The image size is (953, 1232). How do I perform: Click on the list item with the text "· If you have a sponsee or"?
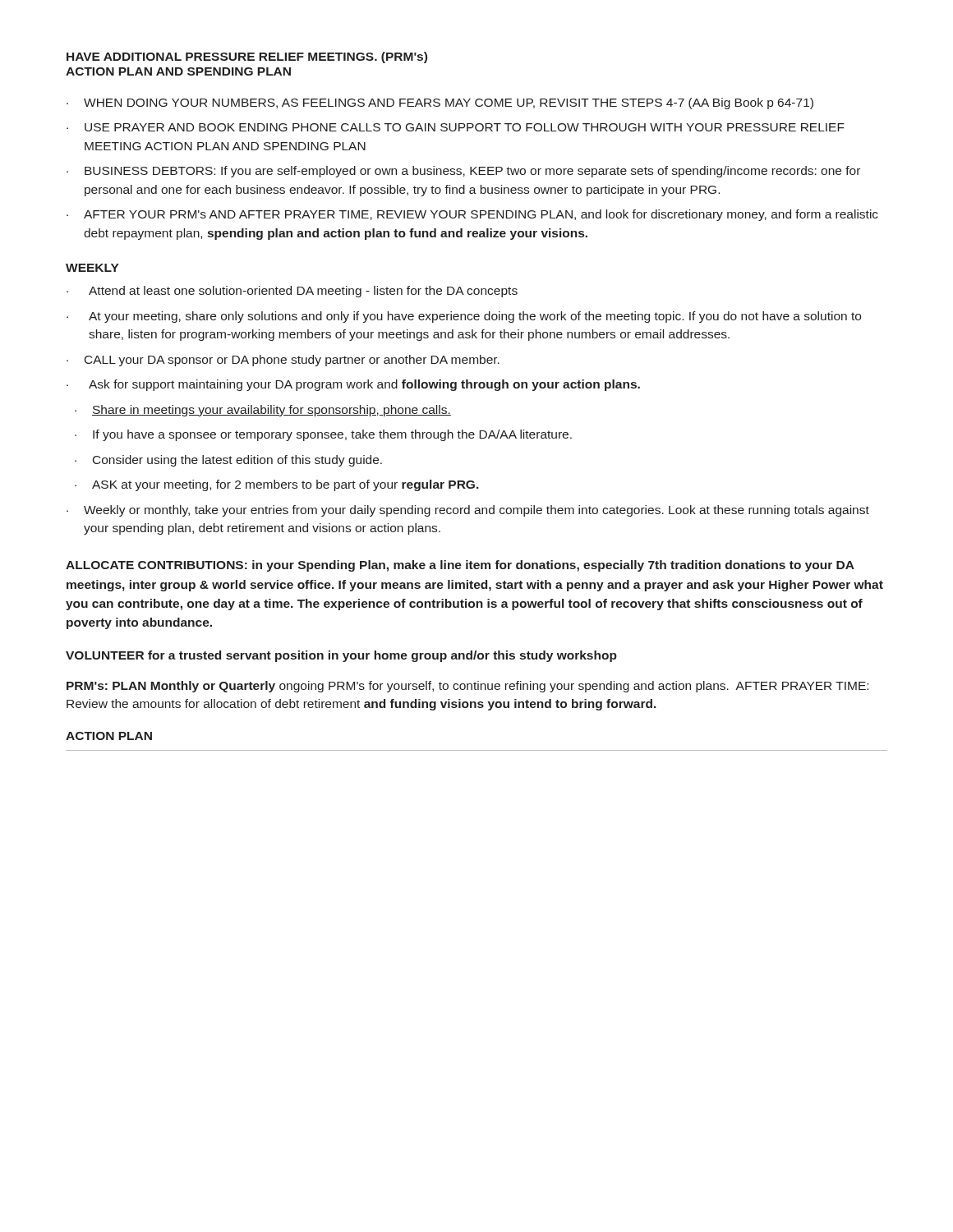tap(481, 435)
